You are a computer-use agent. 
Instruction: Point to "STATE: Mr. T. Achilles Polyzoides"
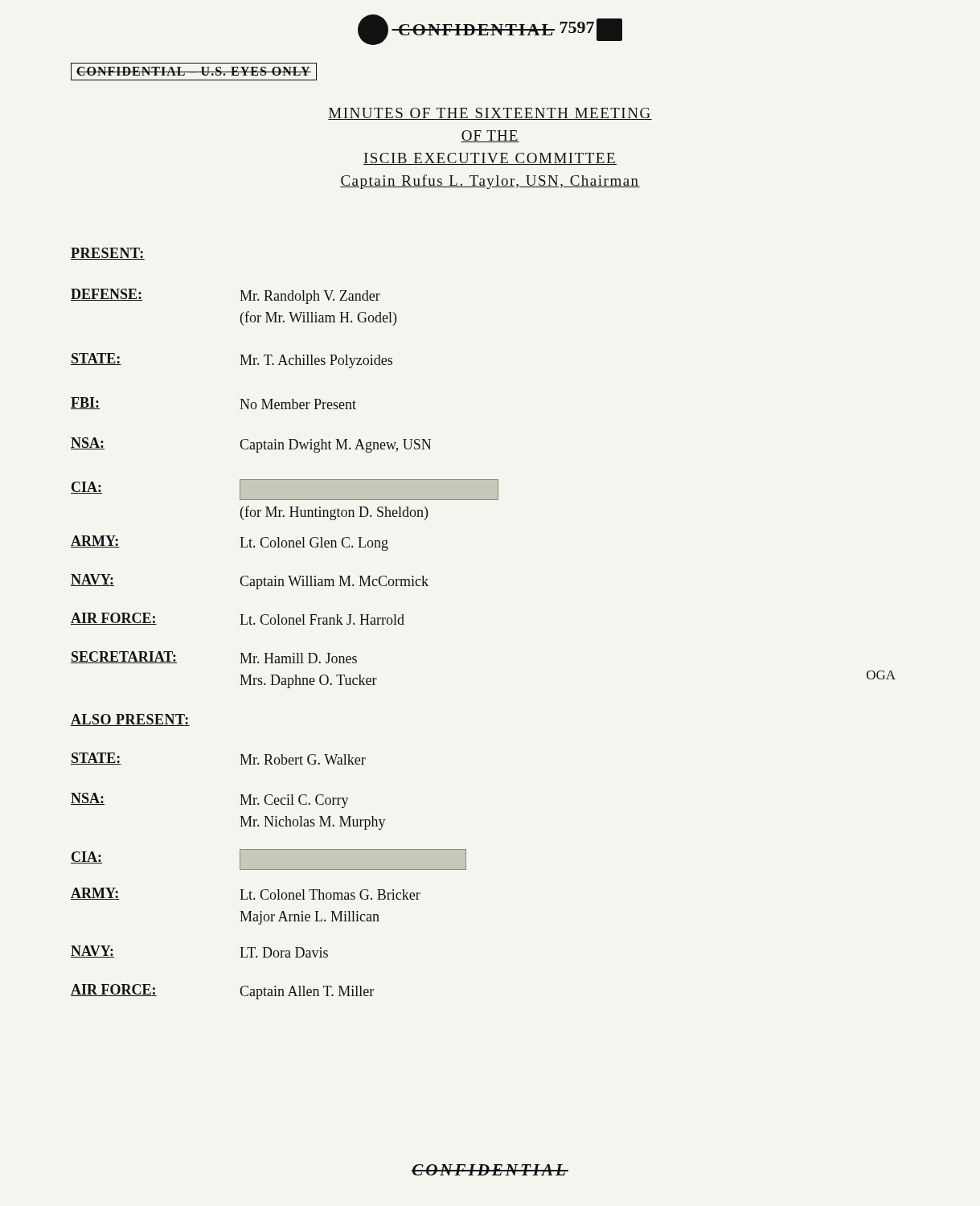[x=96, y=361]
